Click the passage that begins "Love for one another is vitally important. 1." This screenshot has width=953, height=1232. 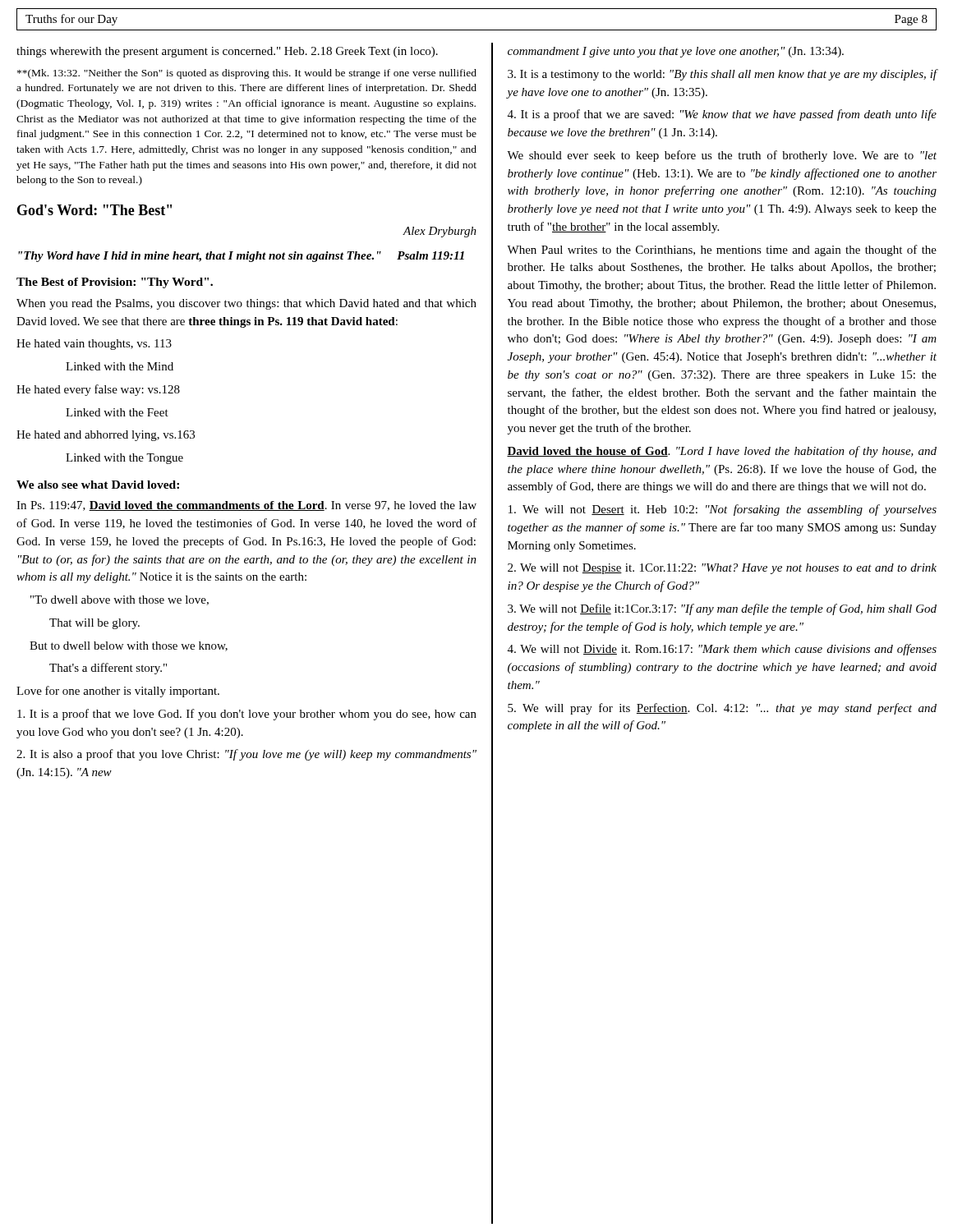tap(246, 732)
